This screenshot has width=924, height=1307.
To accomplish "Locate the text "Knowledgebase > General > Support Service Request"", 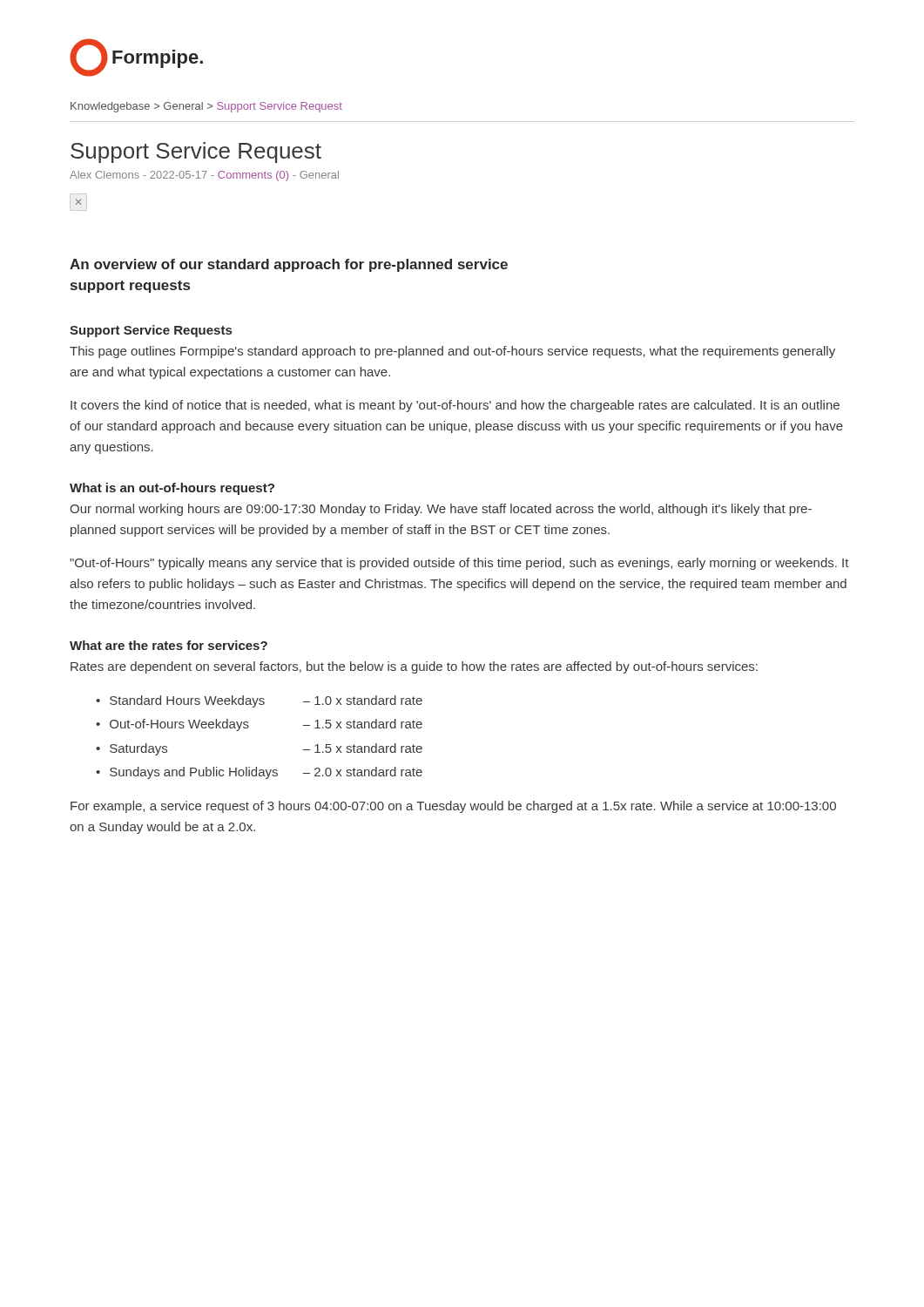I will coord(206,106).
